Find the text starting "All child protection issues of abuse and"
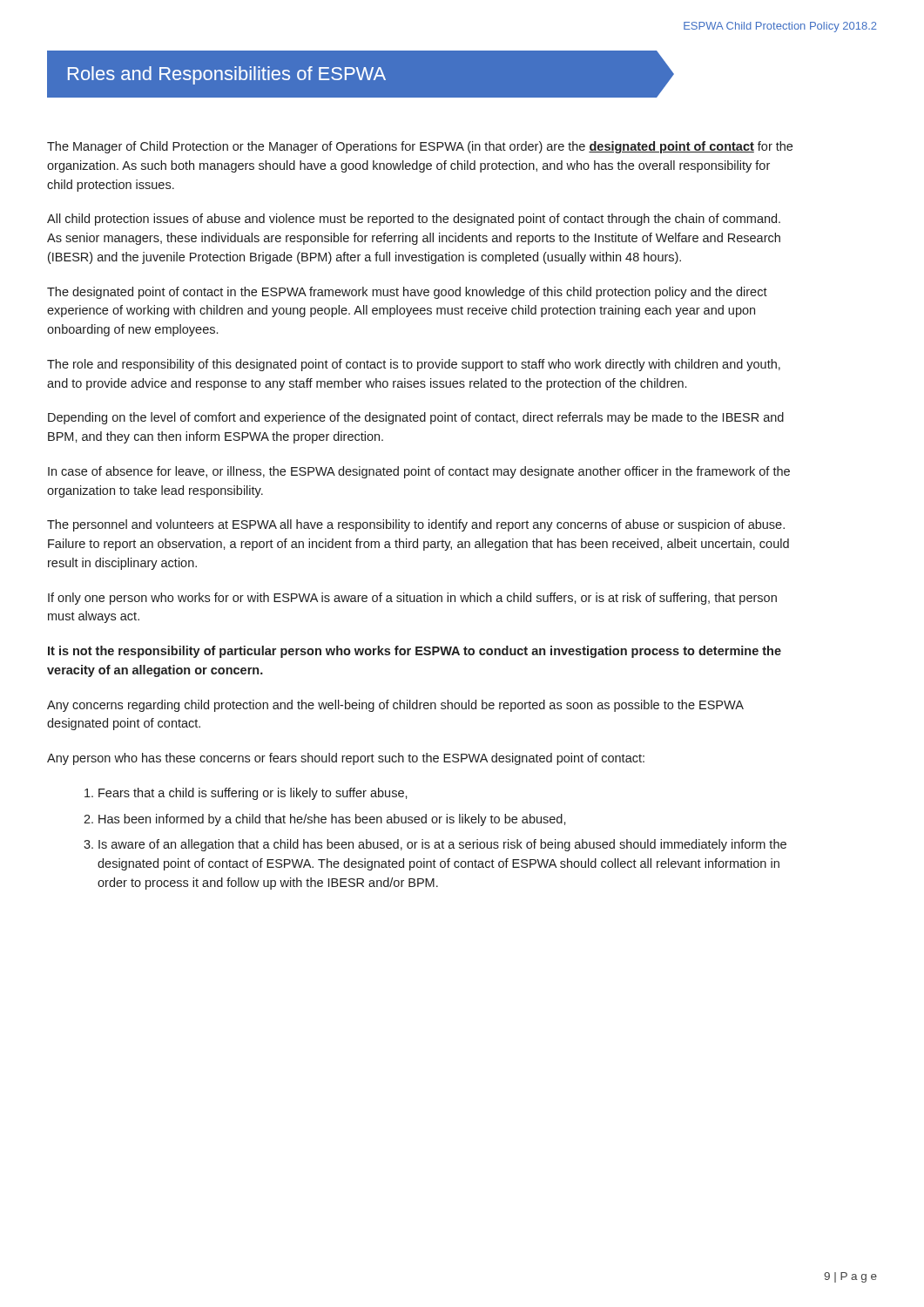The height and width of the screenshot is (1307, 924). pos(422,239)
